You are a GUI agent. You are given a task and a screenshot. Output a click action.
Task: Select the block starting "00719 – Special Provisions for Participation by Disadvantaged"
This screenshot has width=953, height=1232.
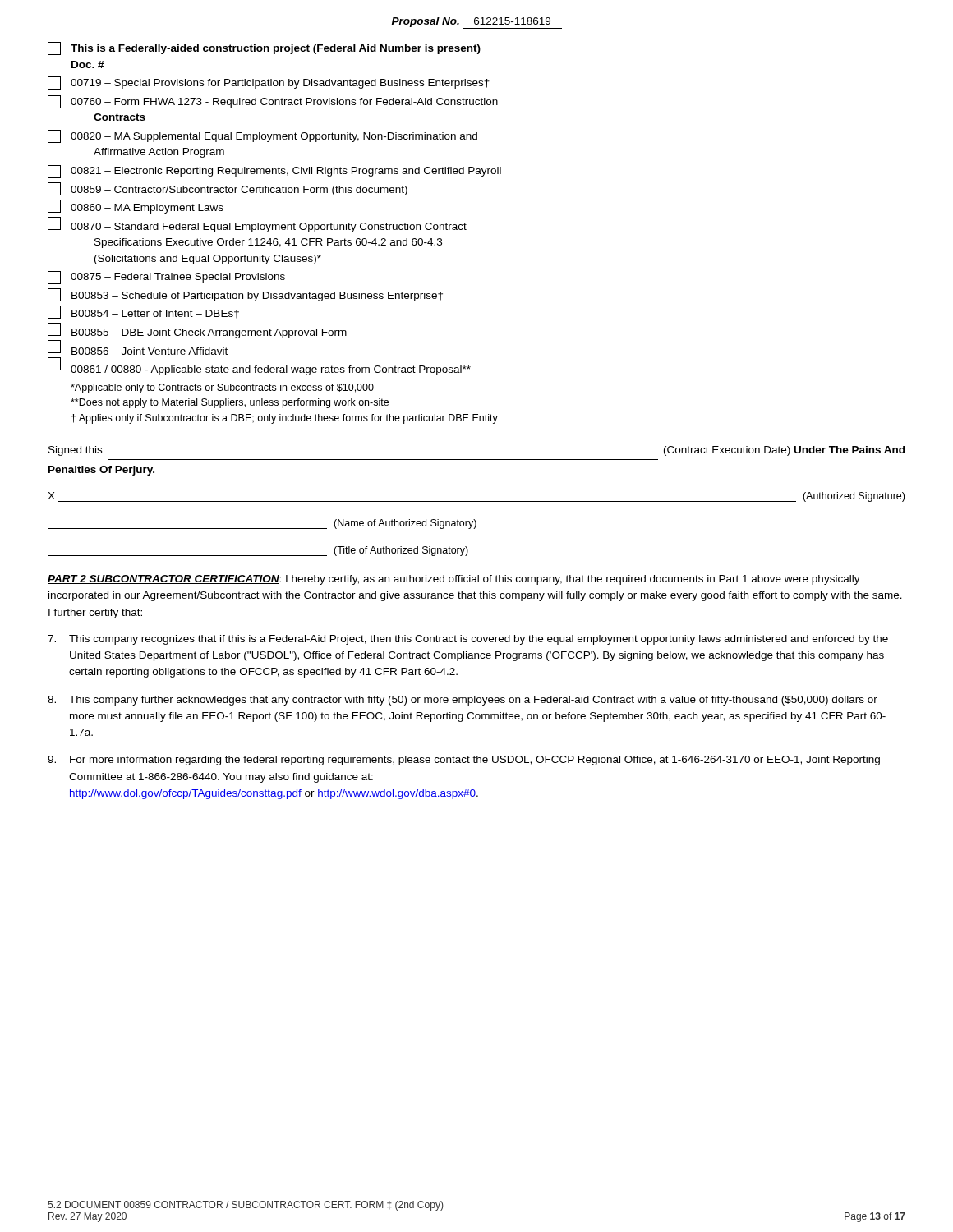(x=476, y=83)
